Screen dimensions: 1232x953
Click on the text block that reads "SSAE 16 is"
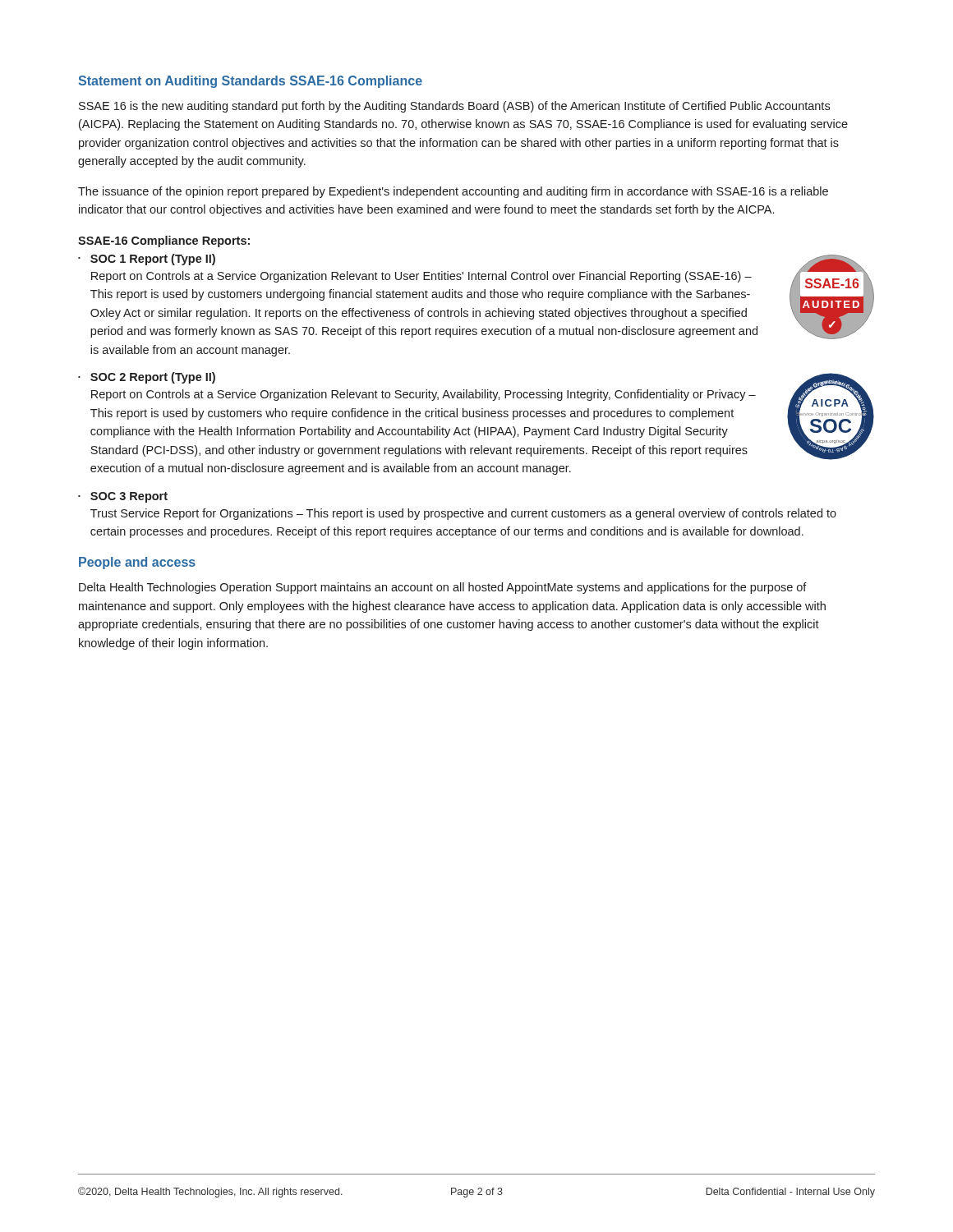click(x=463, y=134)
